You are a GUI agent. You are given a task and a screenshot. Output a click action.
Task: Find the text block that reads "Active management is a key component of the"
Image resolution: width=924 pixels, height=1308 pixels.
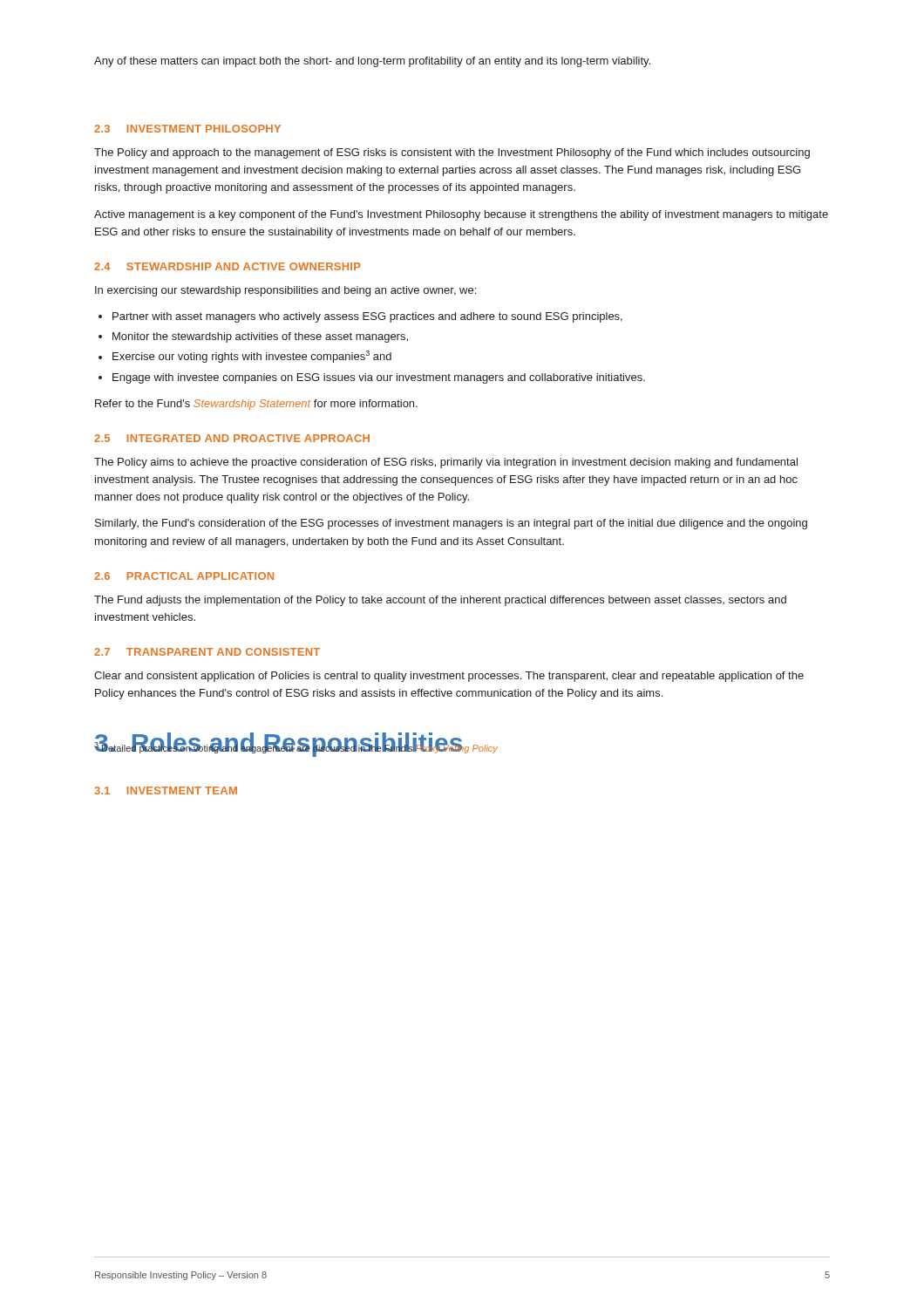coord(461,222)
